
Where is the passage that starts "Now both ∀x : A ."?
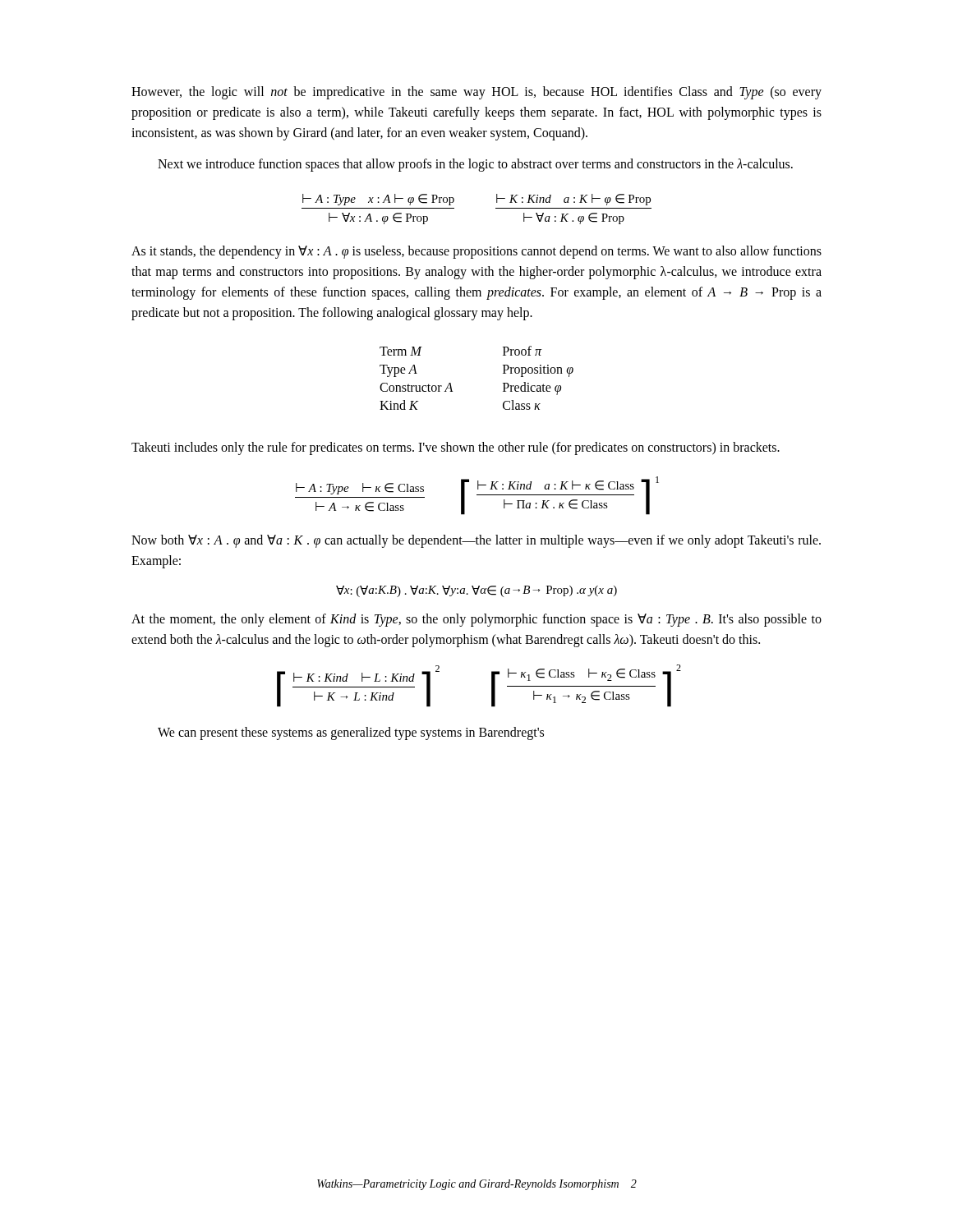[476, 550]
